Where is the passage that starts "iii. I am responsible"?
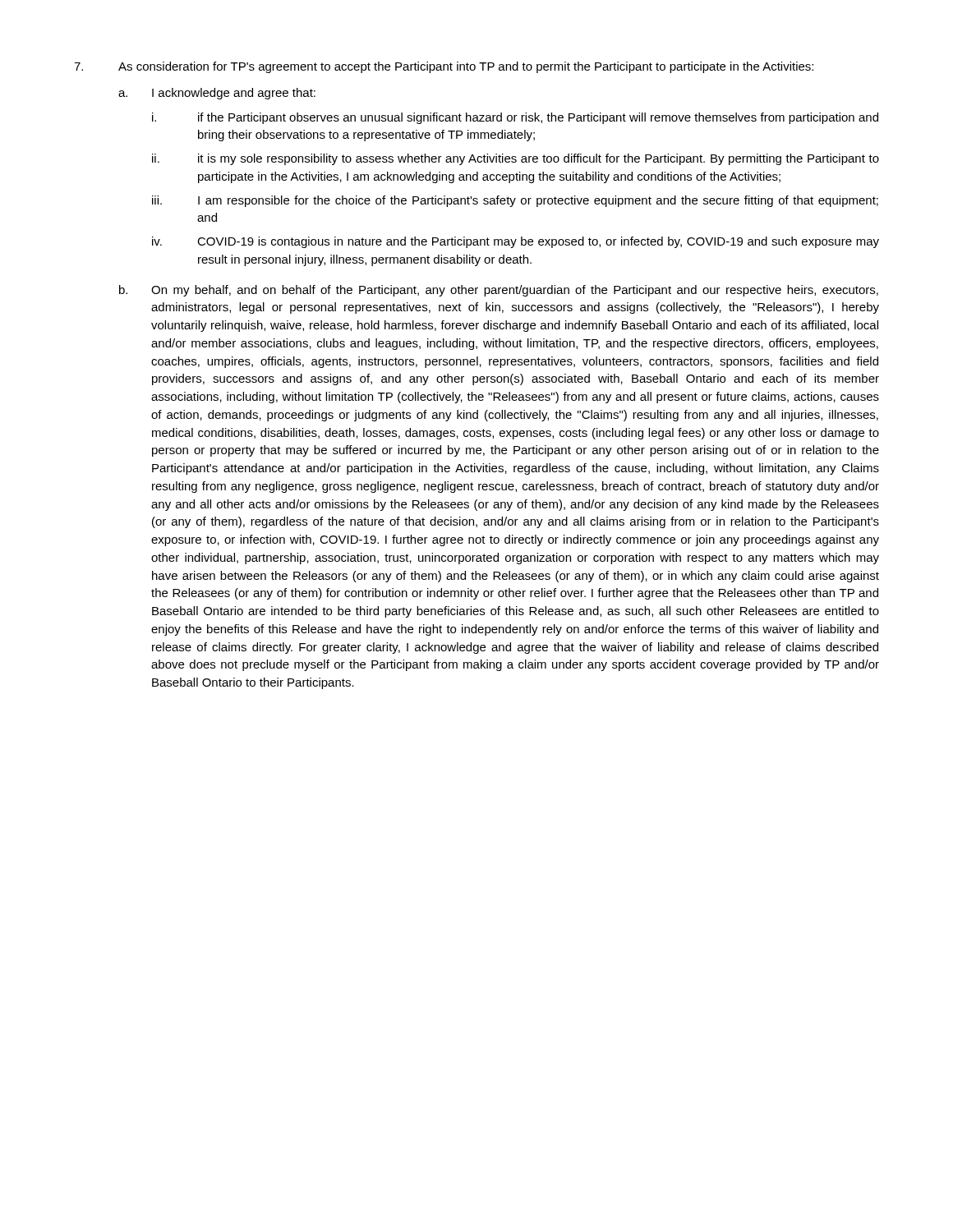 [515, 209]
